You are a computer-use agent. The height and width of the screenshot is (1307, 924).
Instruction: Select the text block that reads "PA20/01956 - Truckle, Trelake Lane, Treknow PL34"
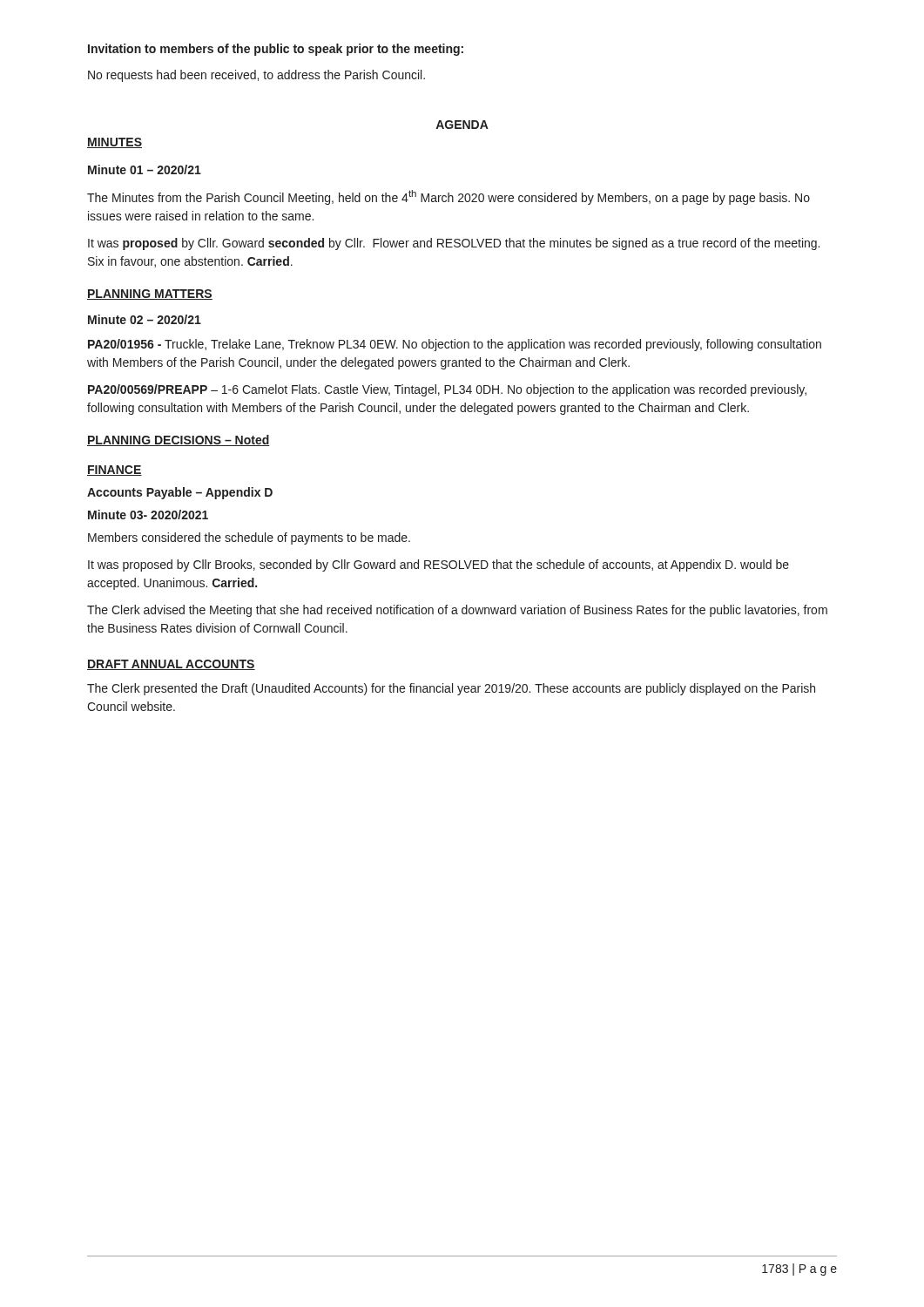(x=455, y=353)
